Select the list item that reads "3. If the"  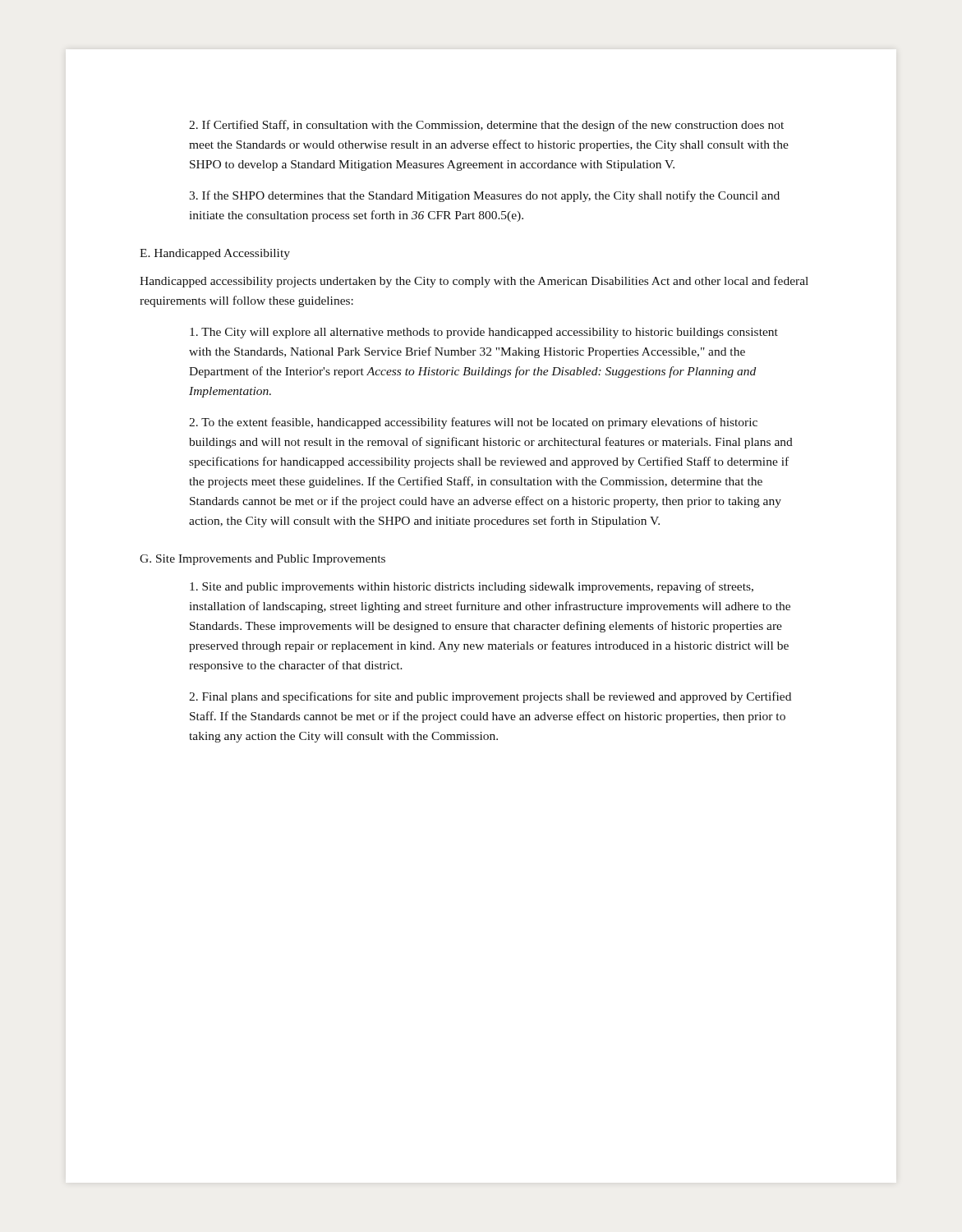tap(493, 205)
